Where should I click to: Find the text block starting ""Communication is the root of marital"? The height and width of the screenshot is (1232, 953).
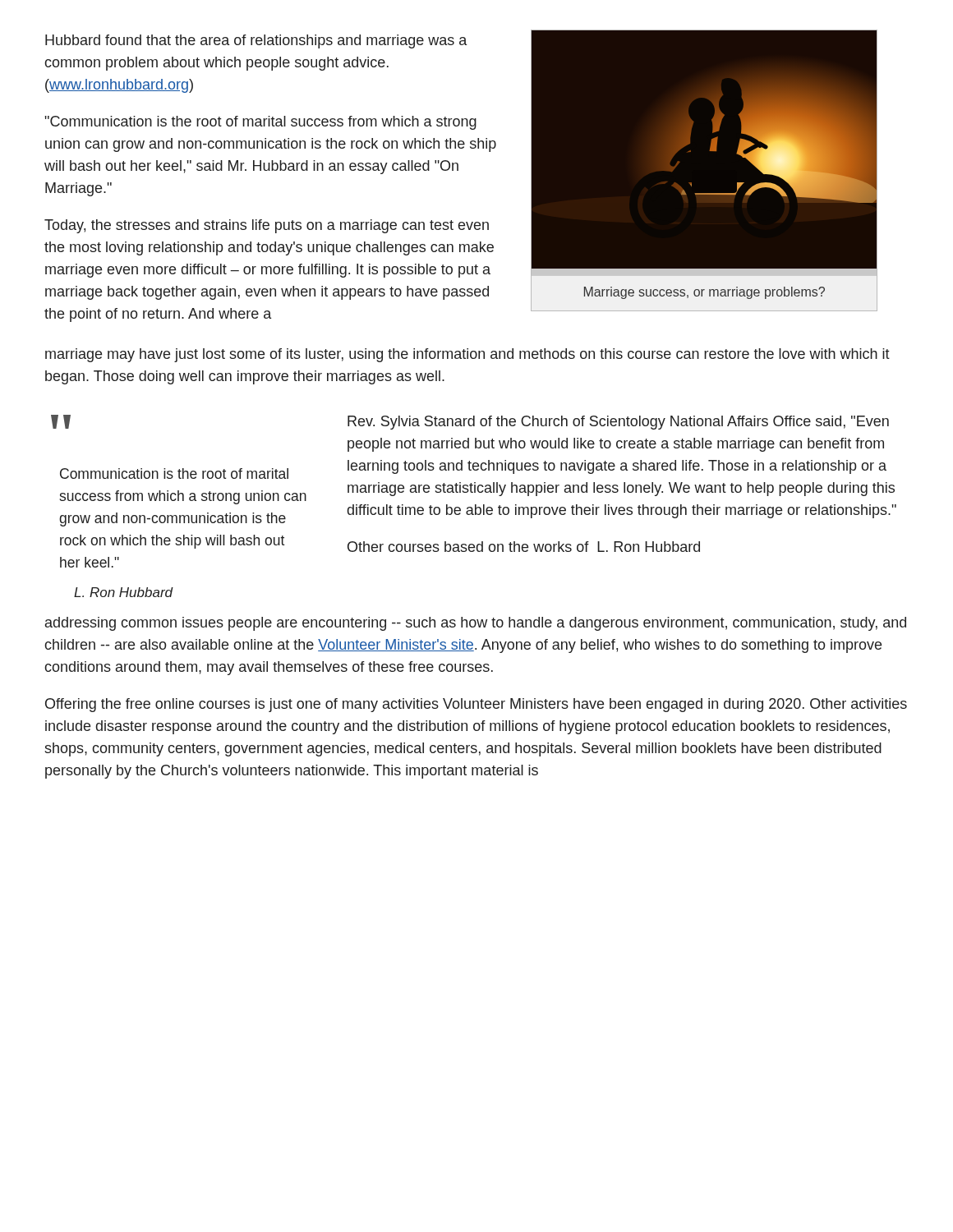[274, 155]
